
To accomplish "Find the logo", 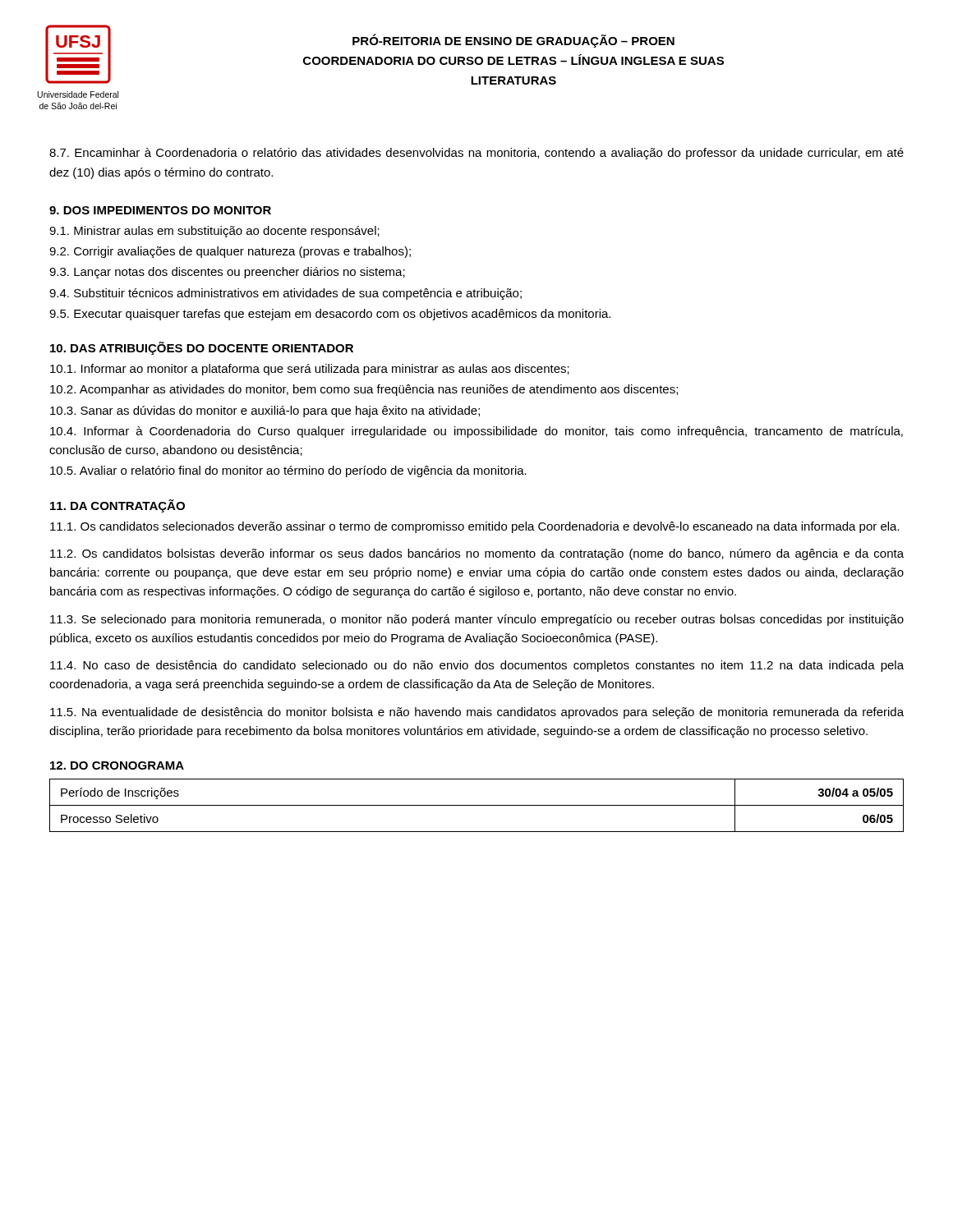I will (x=78, y=68).
